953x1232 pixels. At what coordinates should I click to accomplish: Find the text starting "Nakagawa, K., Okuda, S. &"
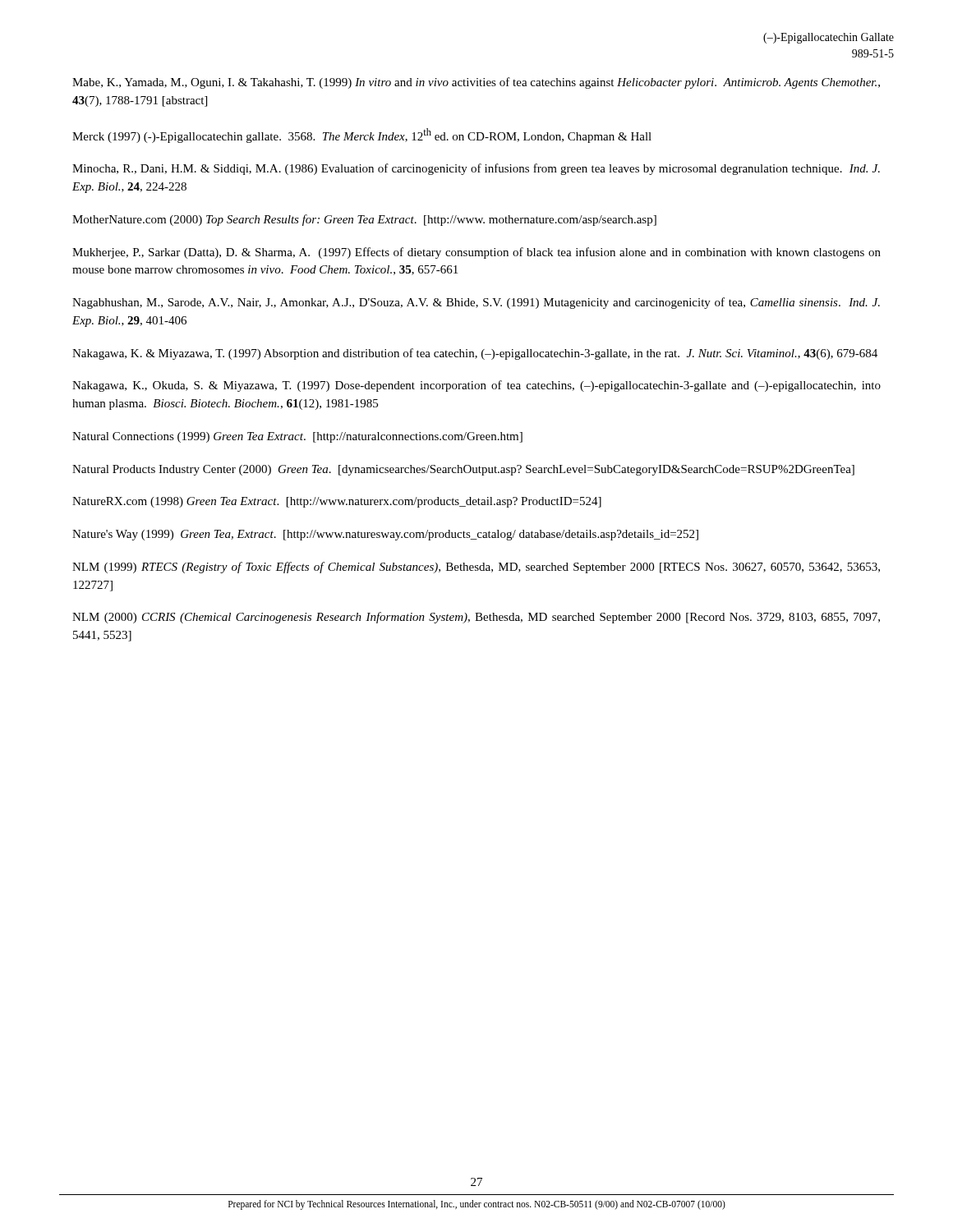tap(476, 394)
